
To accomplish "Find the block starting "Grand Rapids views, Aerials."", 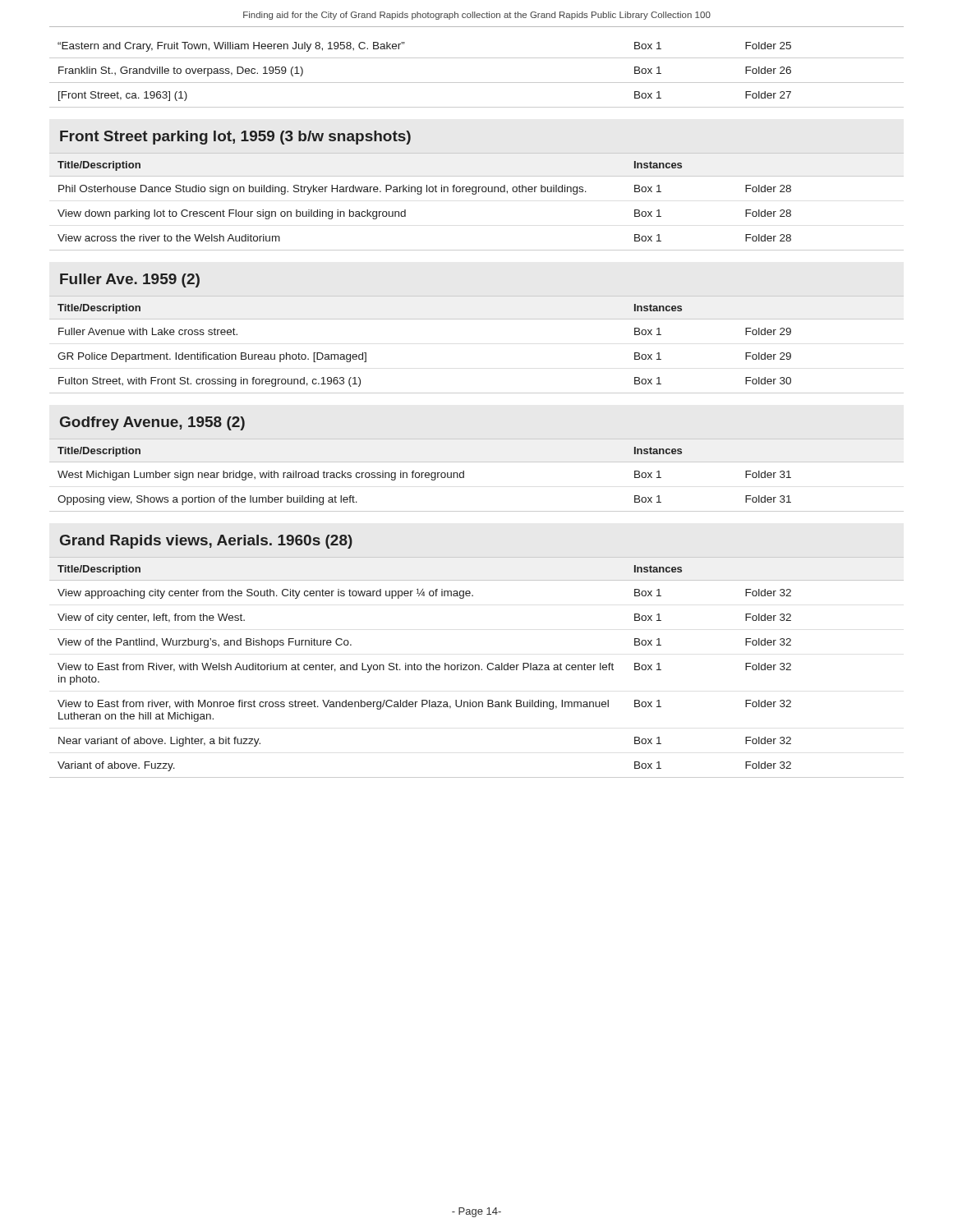I will 206,540.
